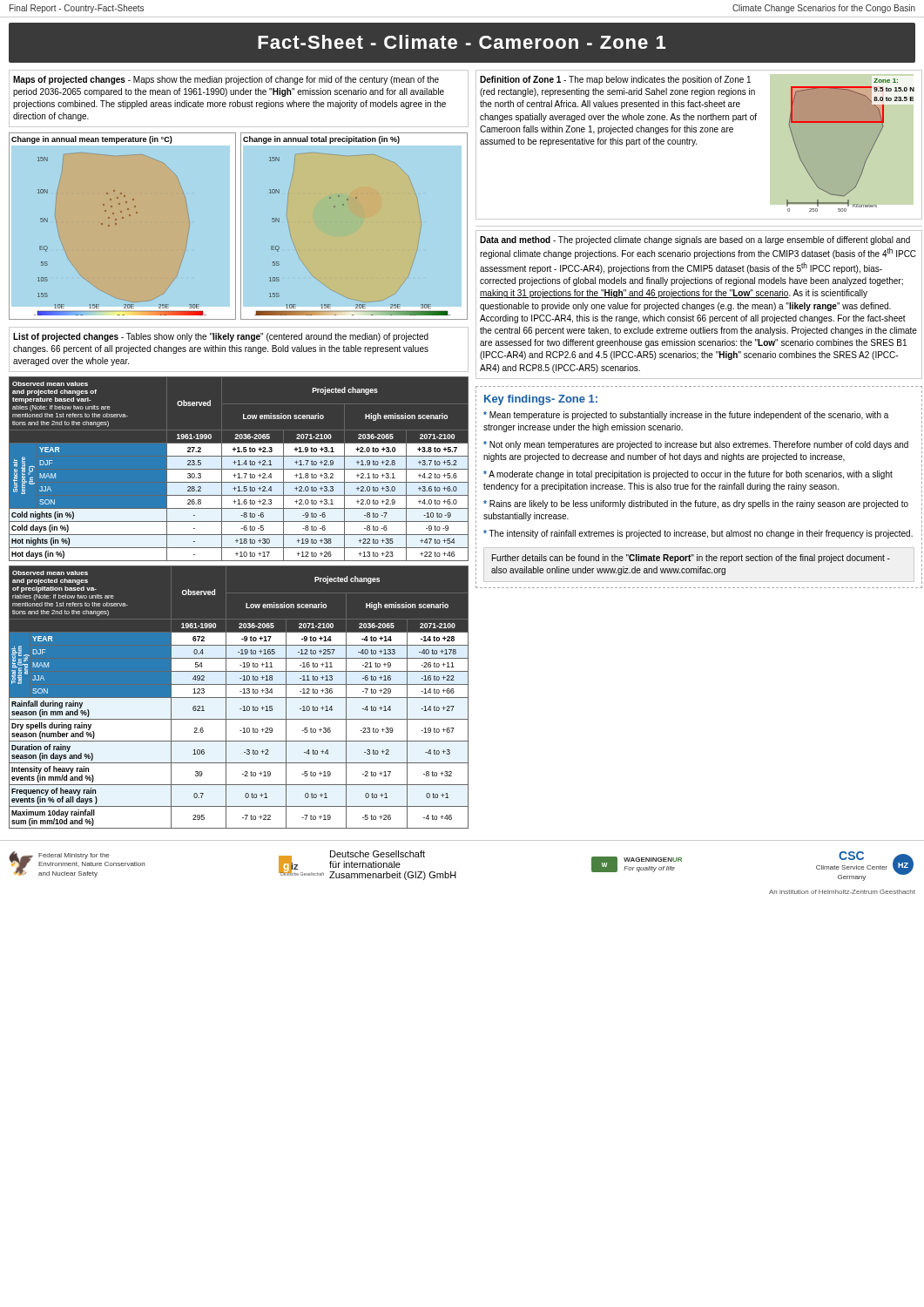This screenshot has width=924, height=1307.
Task: Find the text block containing "Further details can be"
Action: 691,564
